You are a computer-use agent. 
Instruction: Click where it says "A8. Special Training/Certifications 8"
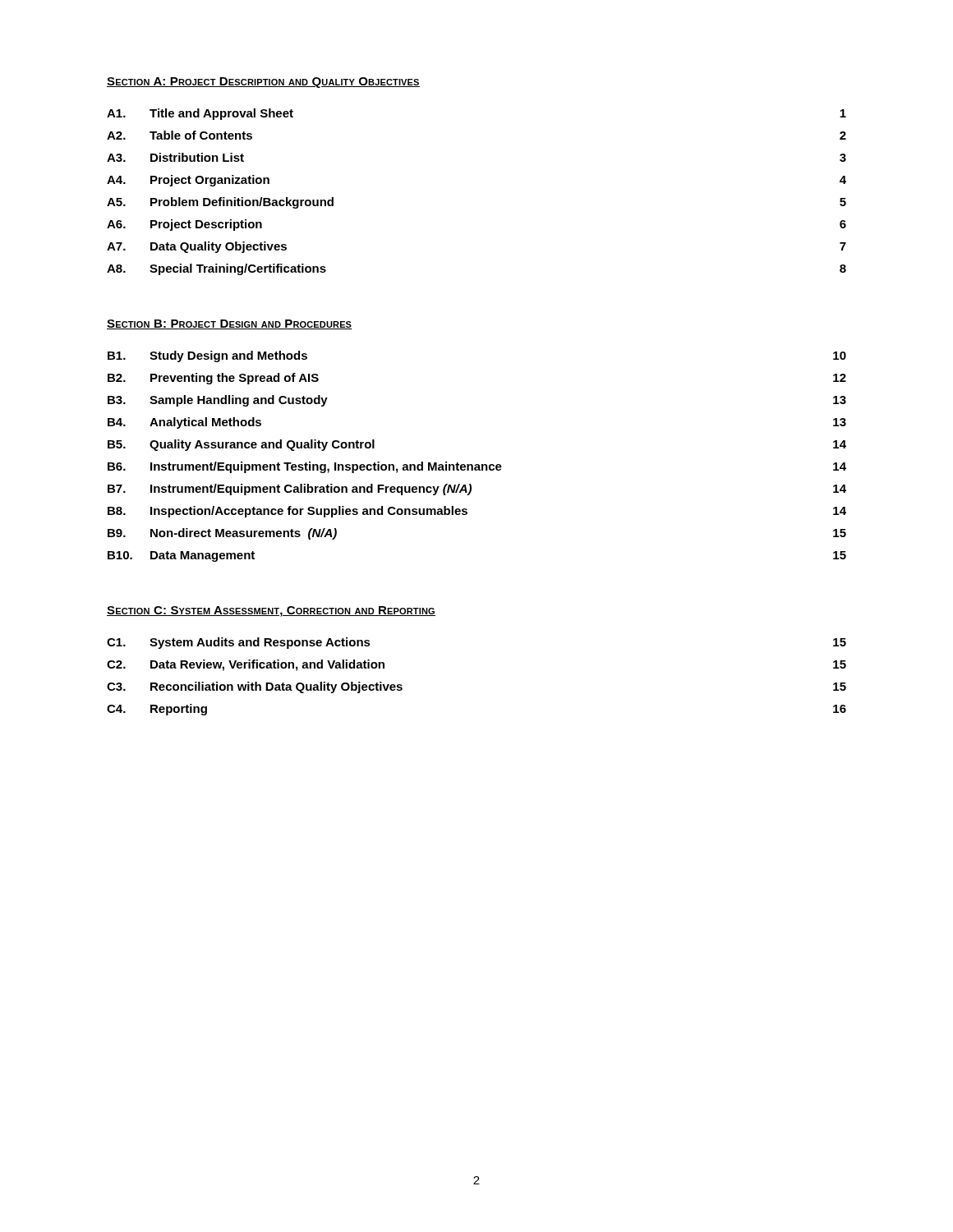pyautogui.click(x=239, y=269)
